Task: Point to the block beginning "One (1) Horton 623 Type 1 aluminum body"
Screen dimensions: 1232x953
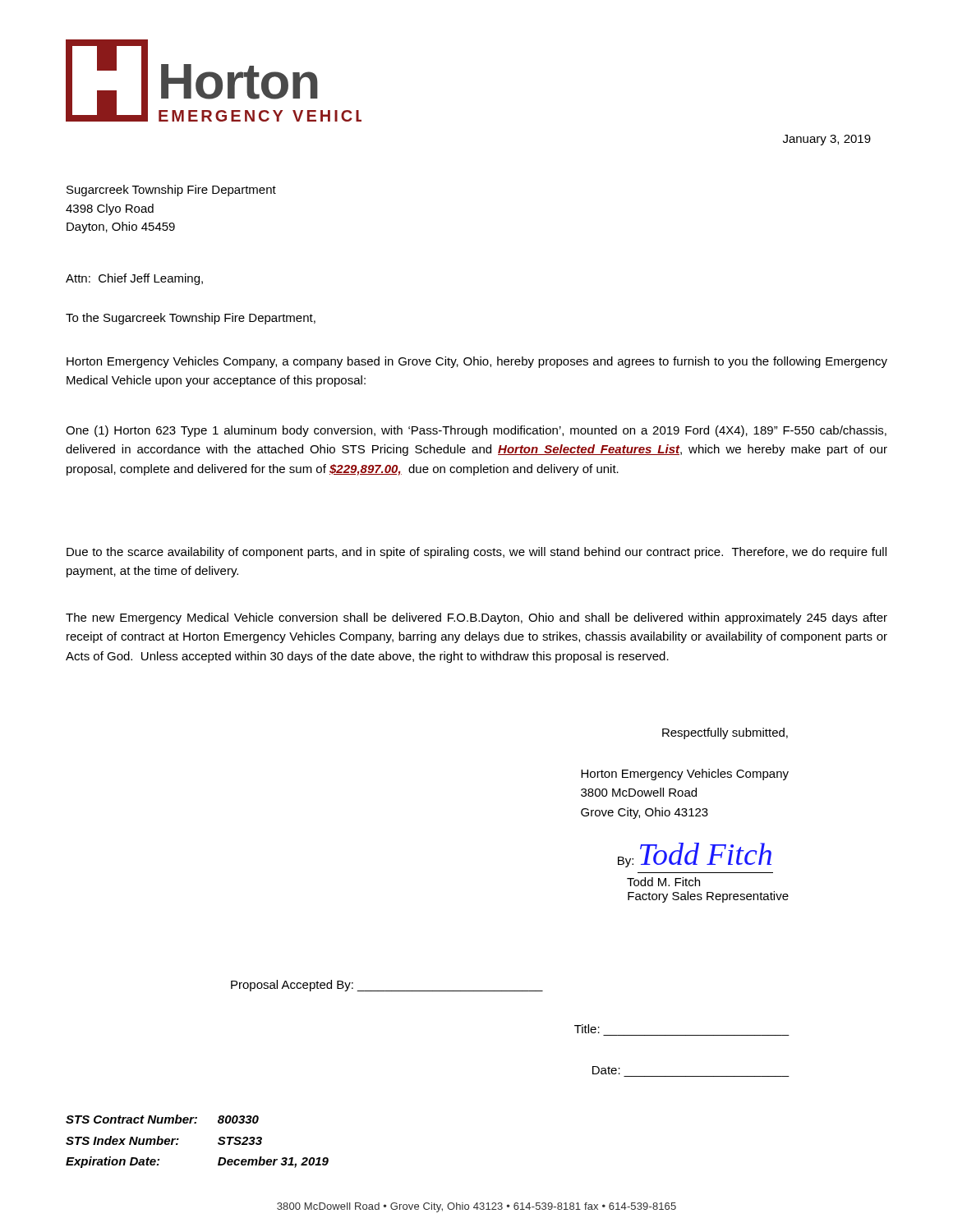Action: tap(476, 449)
